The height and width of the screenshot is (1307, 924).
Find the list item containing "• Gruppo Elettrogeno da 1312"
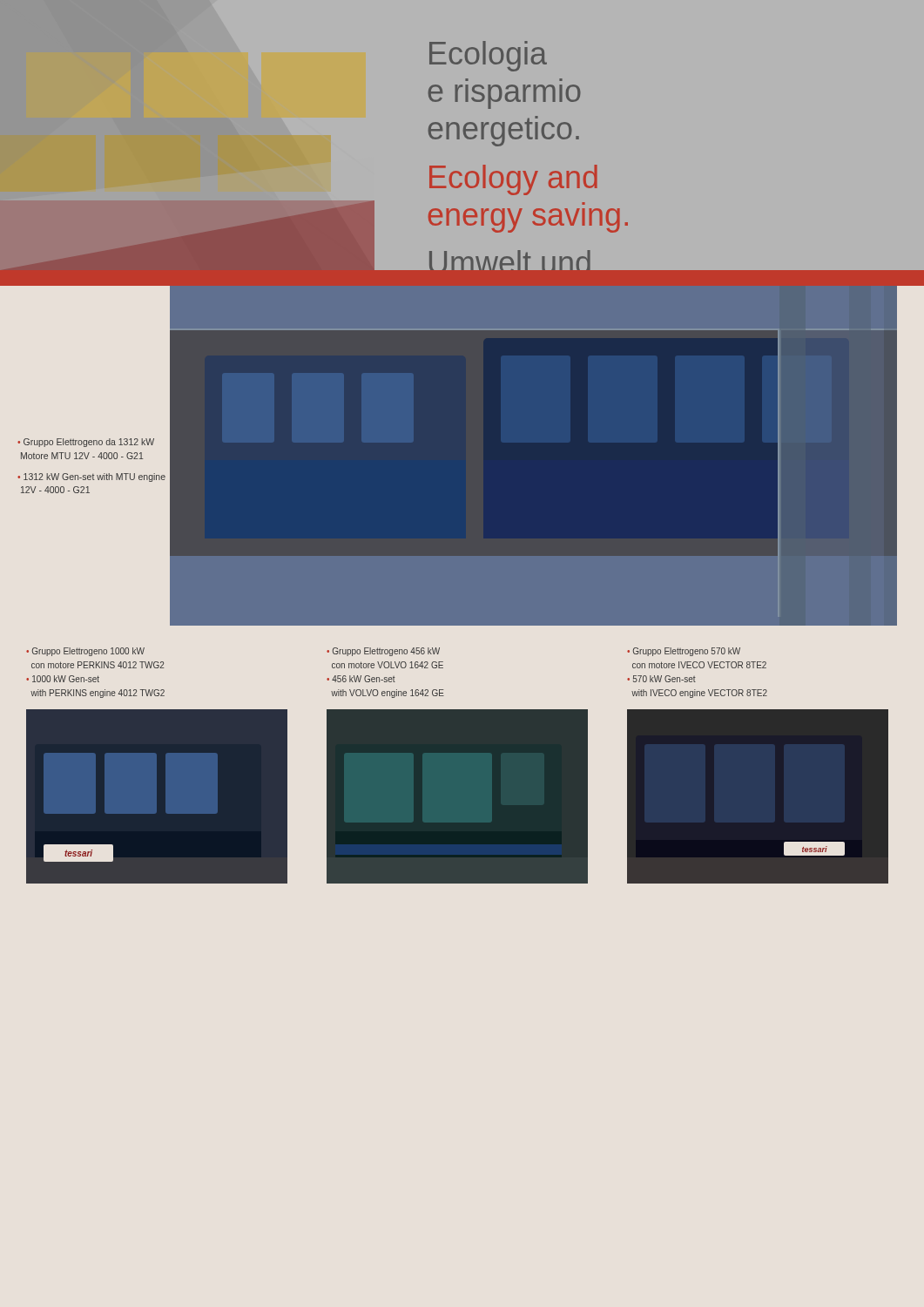(86, 449)
